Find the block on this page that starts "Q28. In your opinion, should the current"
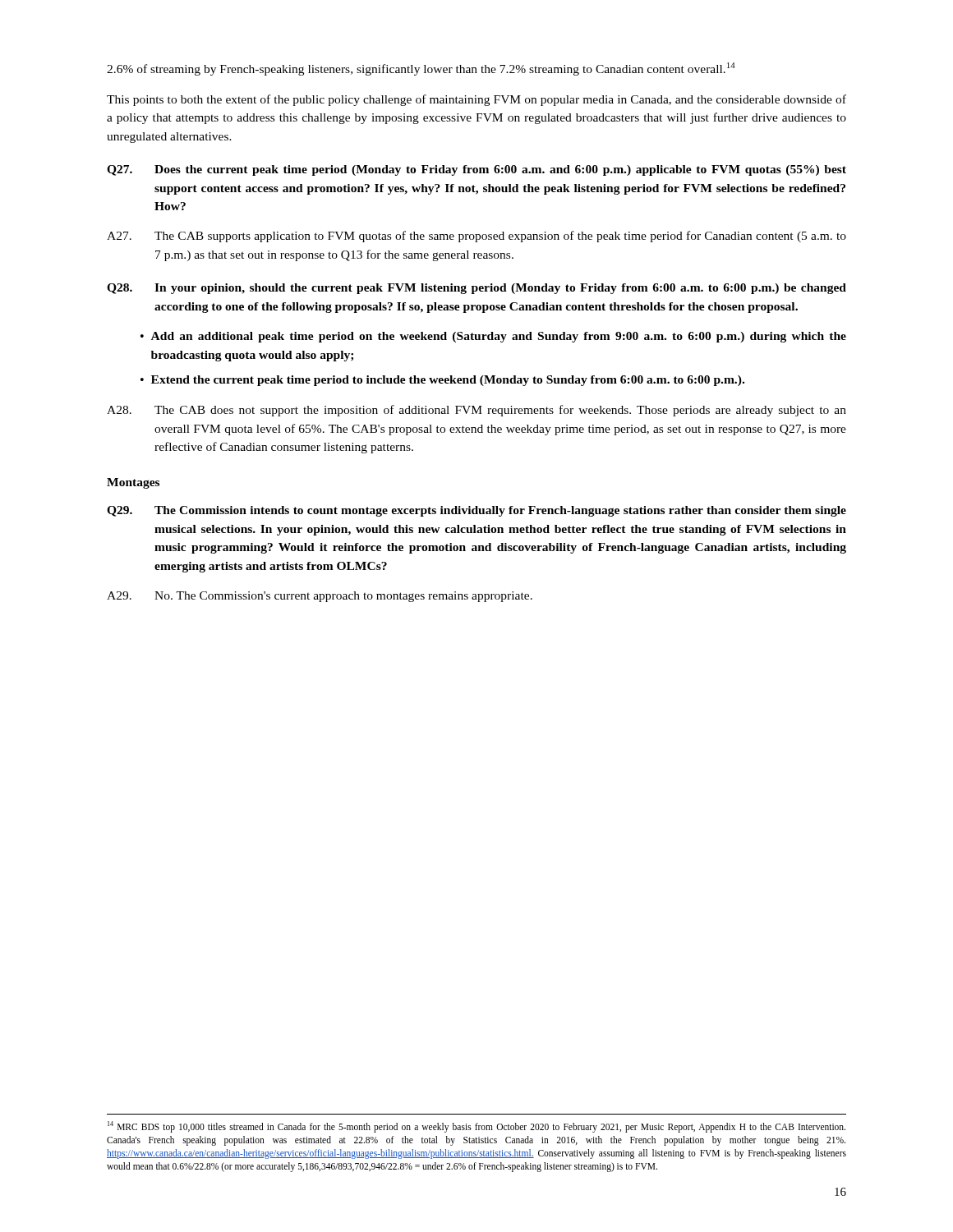Viewport: 953px width, 1232px height. [476, 297]
